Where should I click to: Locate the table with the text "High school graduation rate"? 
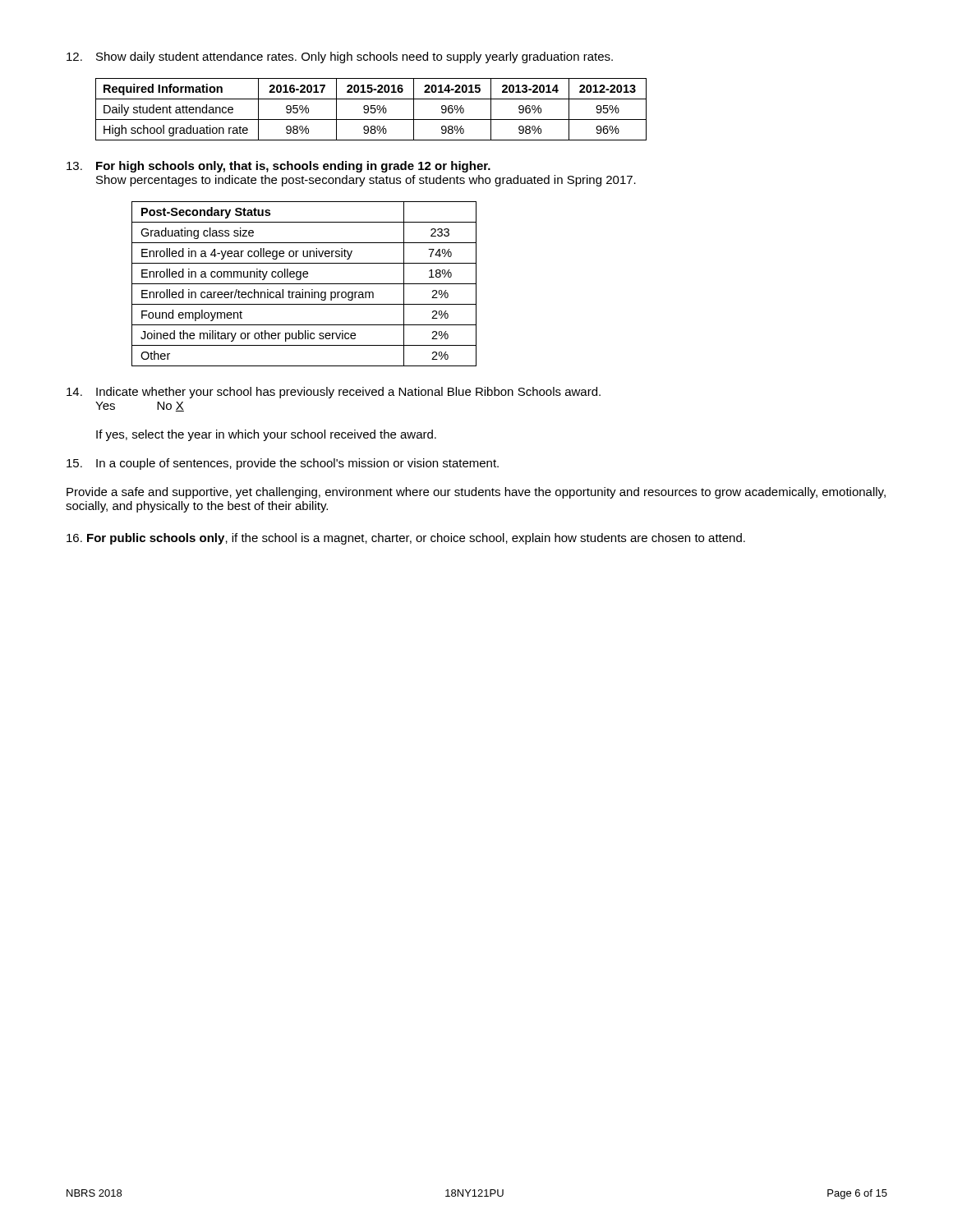pyautogui.click(x=491, y=109)
